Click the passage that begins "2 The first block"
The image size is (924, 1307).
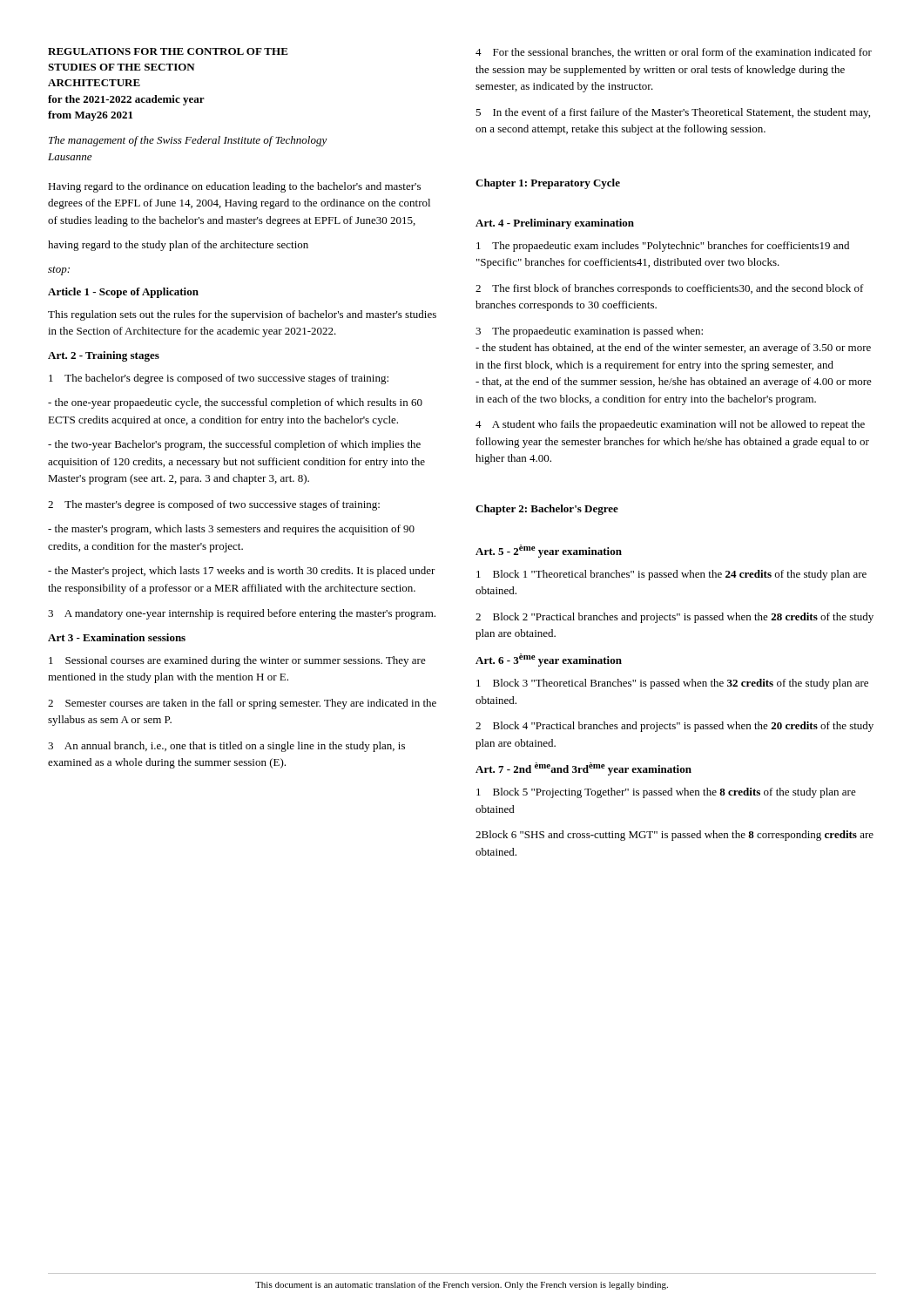tap(676, 296)
